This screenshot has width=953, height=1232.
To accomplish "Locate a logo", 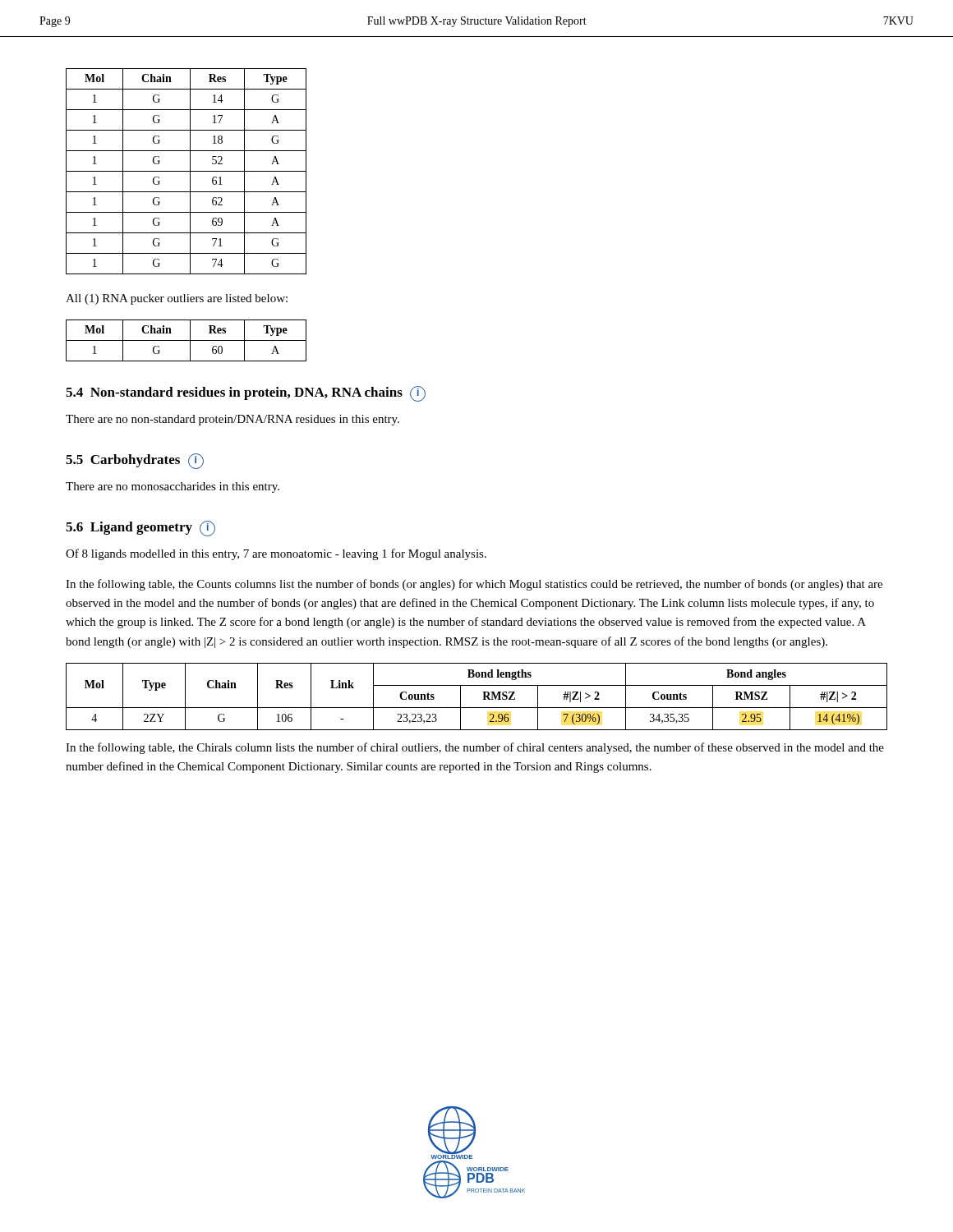I will 476,1156.
